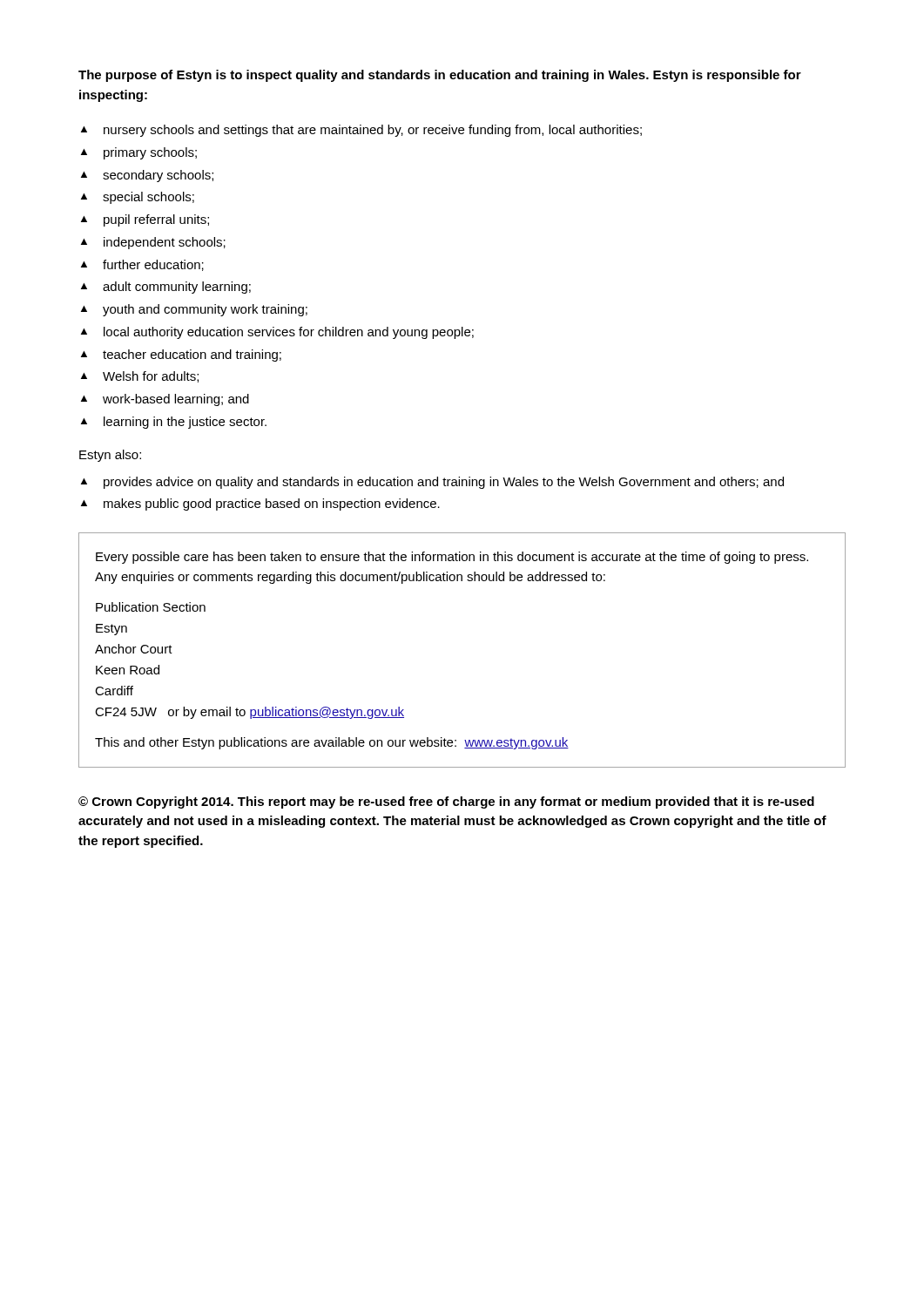This screenshot has width=924, height=1307.
Task: Click on the element starting "The purpose of Estyn is to inspect quality"
Action: point(462,85)
